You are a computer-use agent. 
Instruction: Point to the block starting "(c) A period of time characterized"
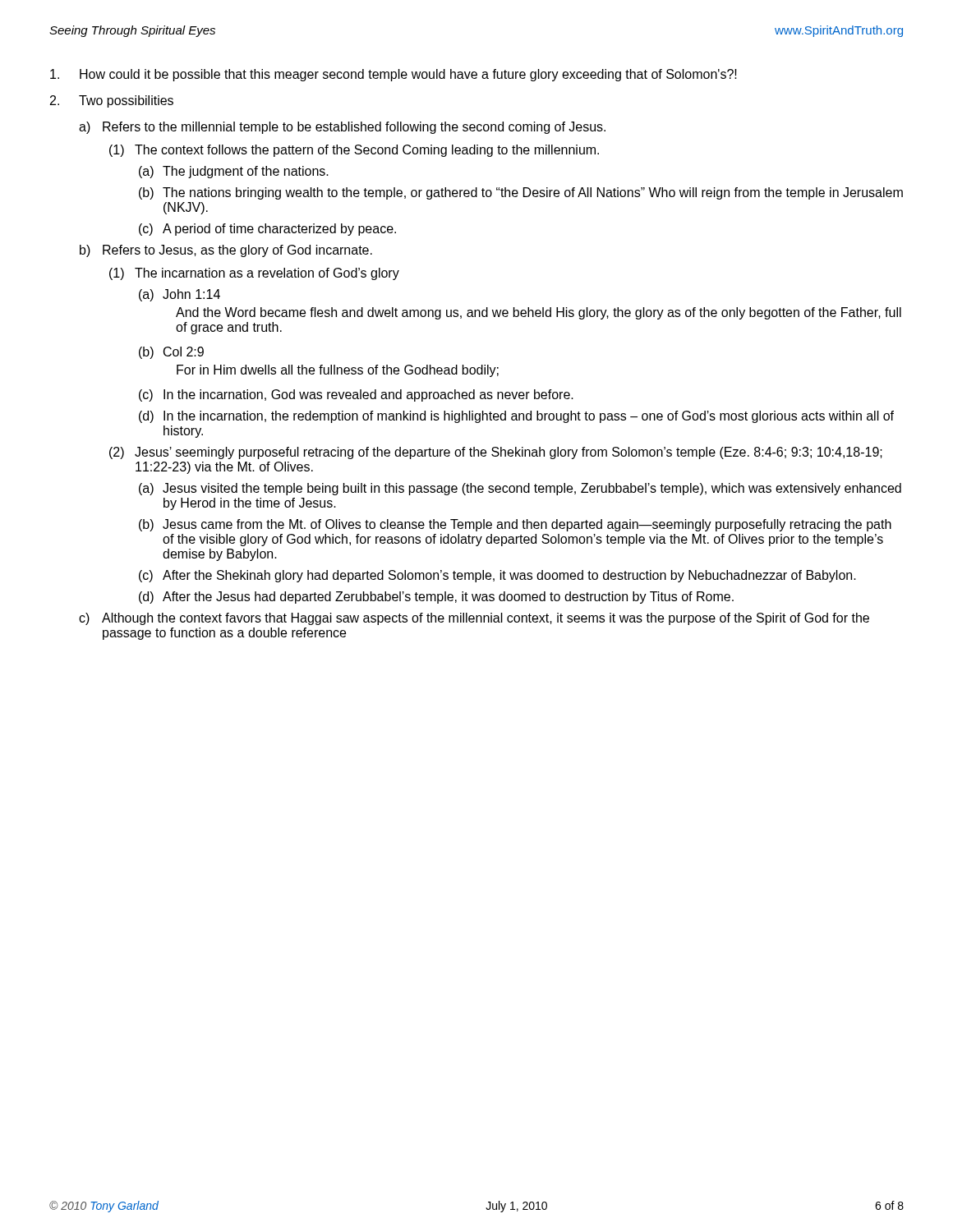(x=267, y=230)
